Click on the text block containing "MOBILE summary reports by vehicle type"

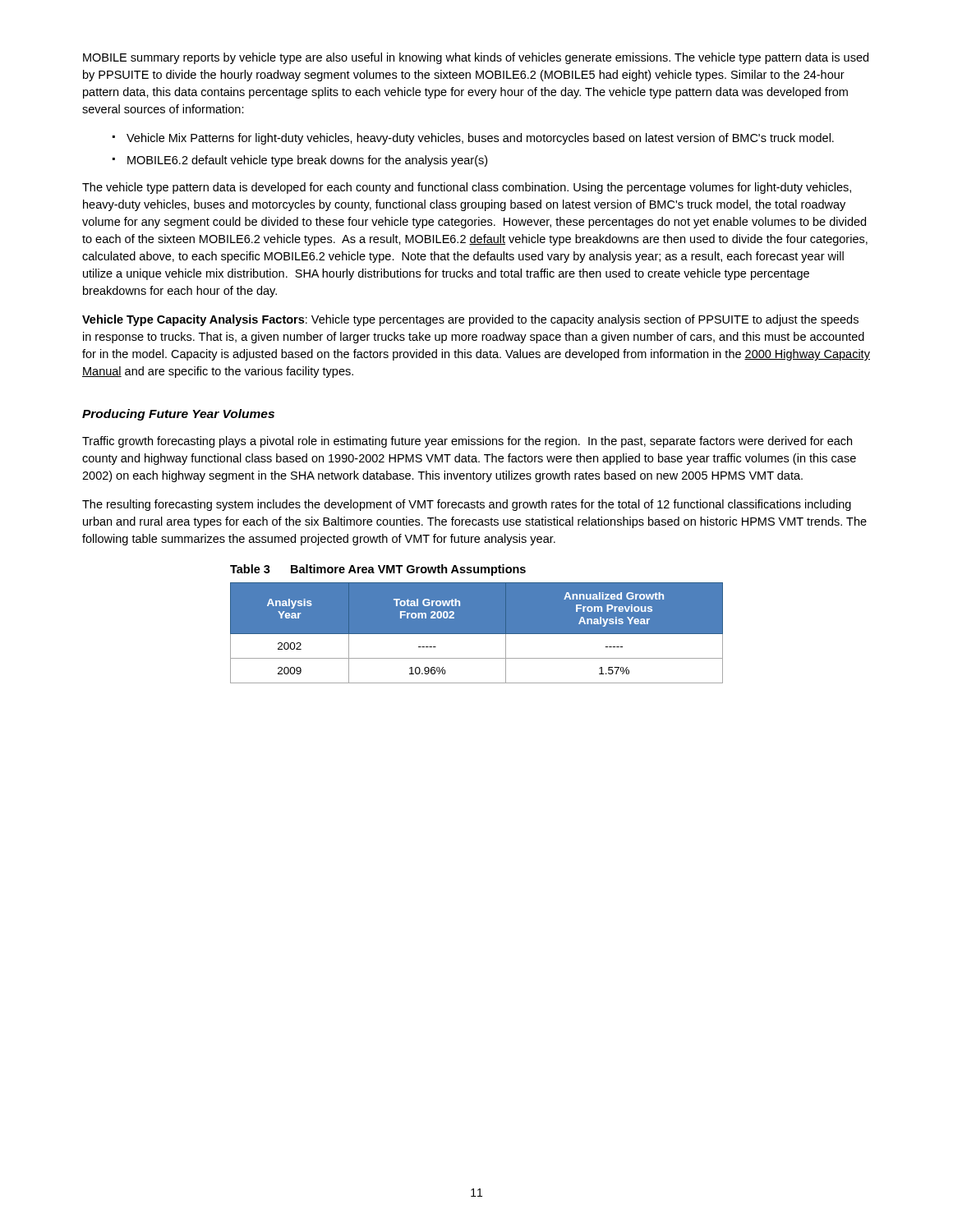(476, 83)
